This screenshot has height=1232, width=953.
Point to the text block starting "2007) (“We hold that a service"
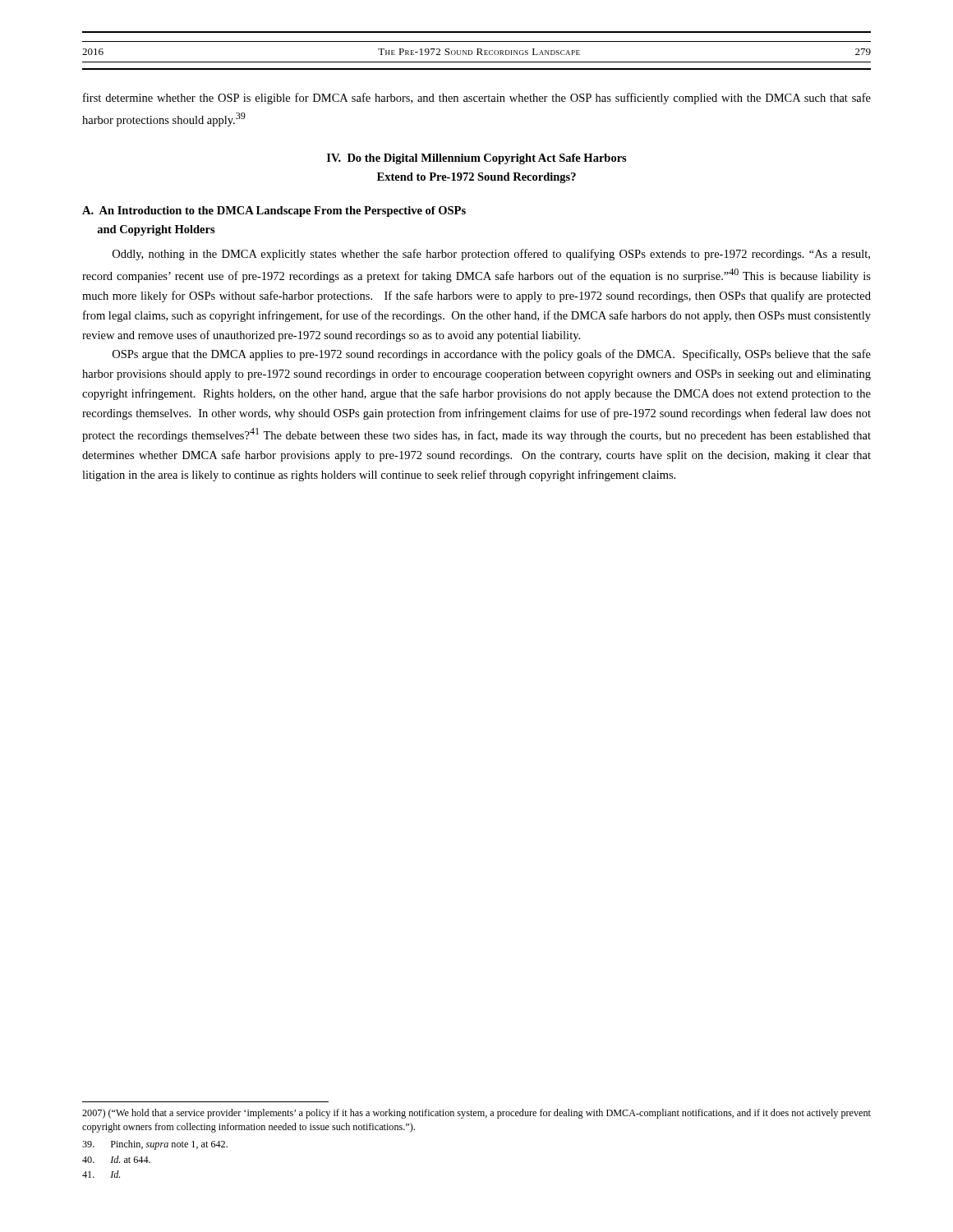click(x=476, y=1120)
